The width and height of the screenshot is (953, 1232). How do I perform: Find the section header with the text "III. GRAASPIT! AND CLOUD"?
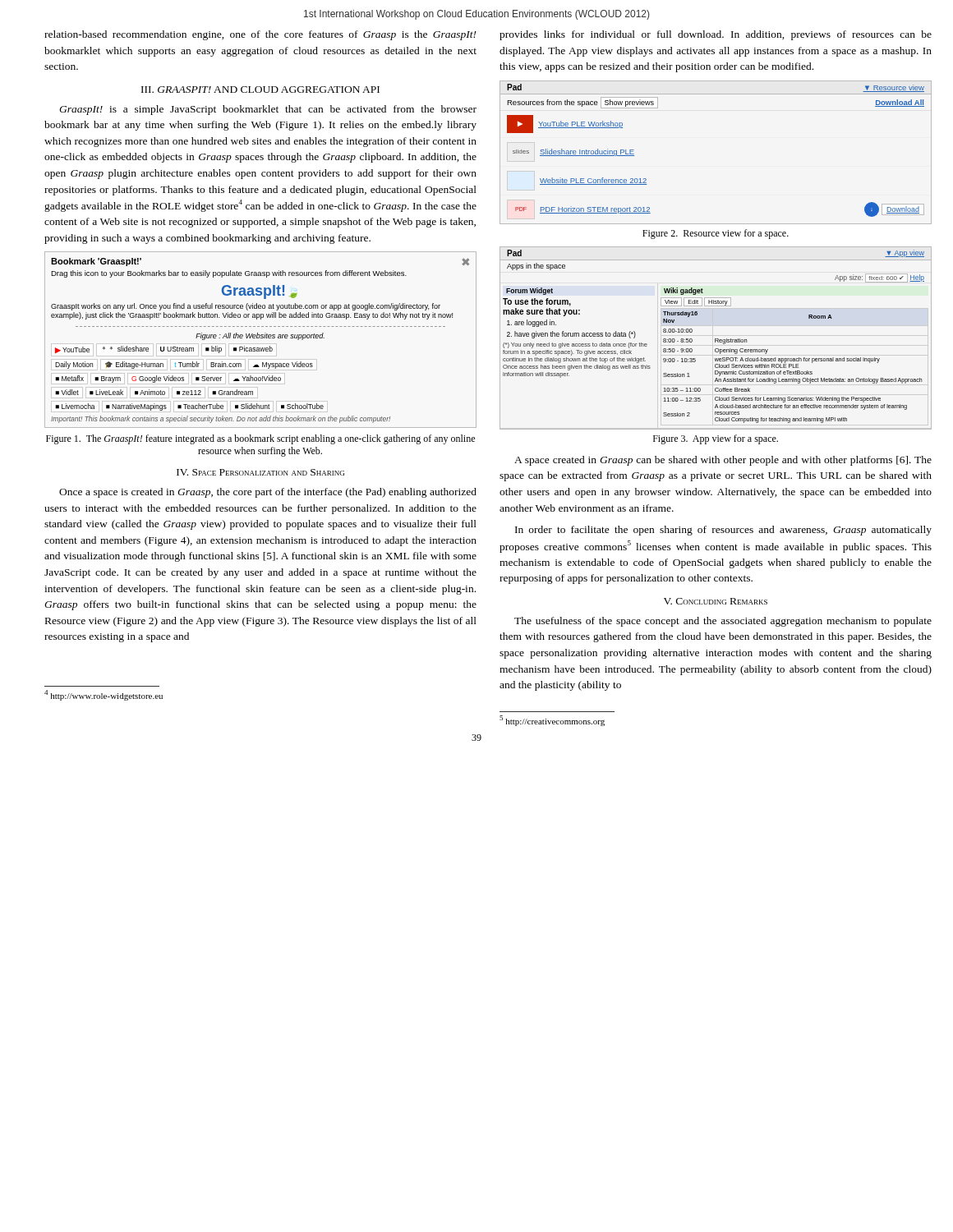pyautogui.click(x=260, y=89)
